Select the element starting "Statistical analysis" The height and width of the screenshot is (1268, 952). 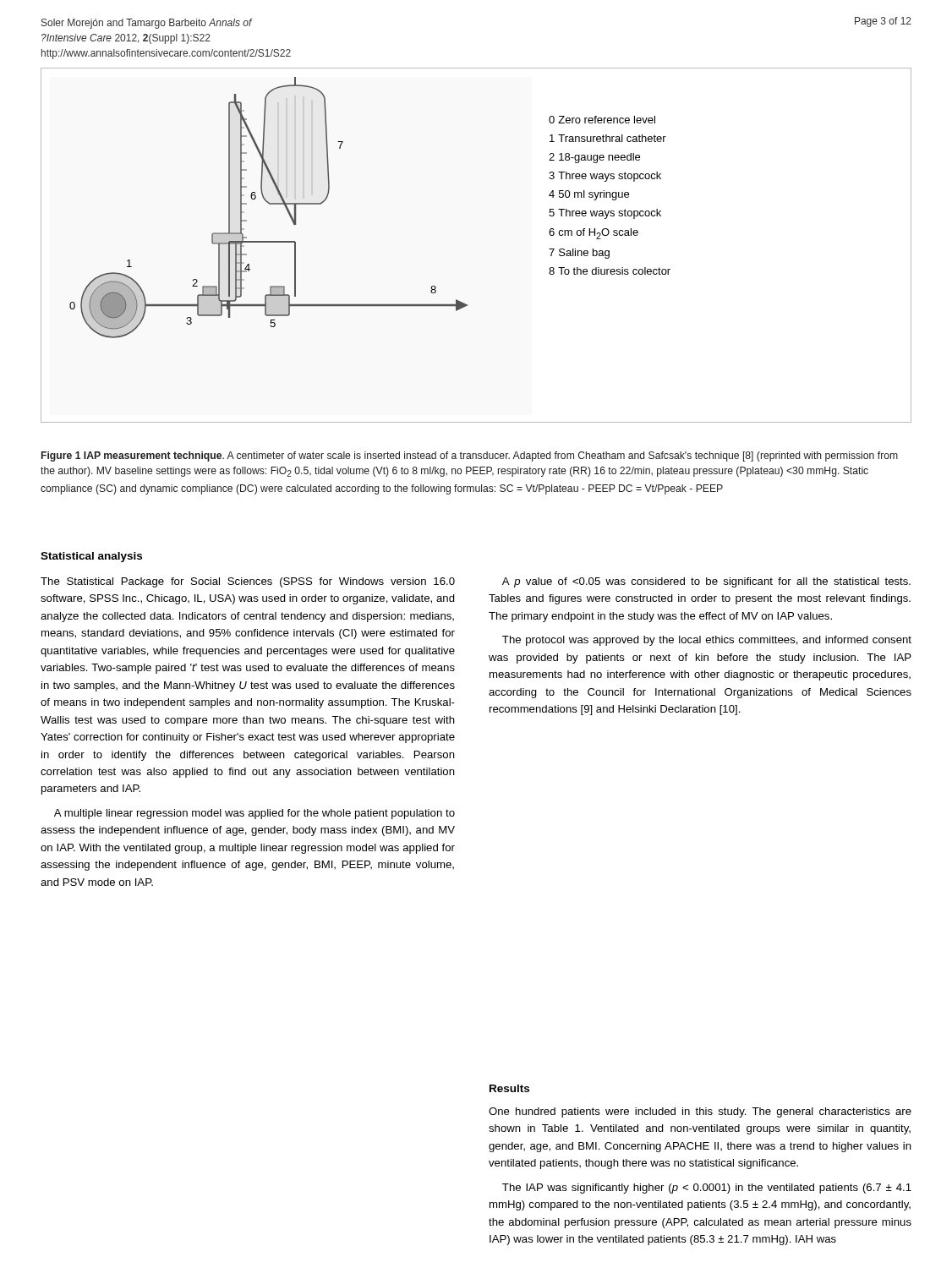point(92,556)
